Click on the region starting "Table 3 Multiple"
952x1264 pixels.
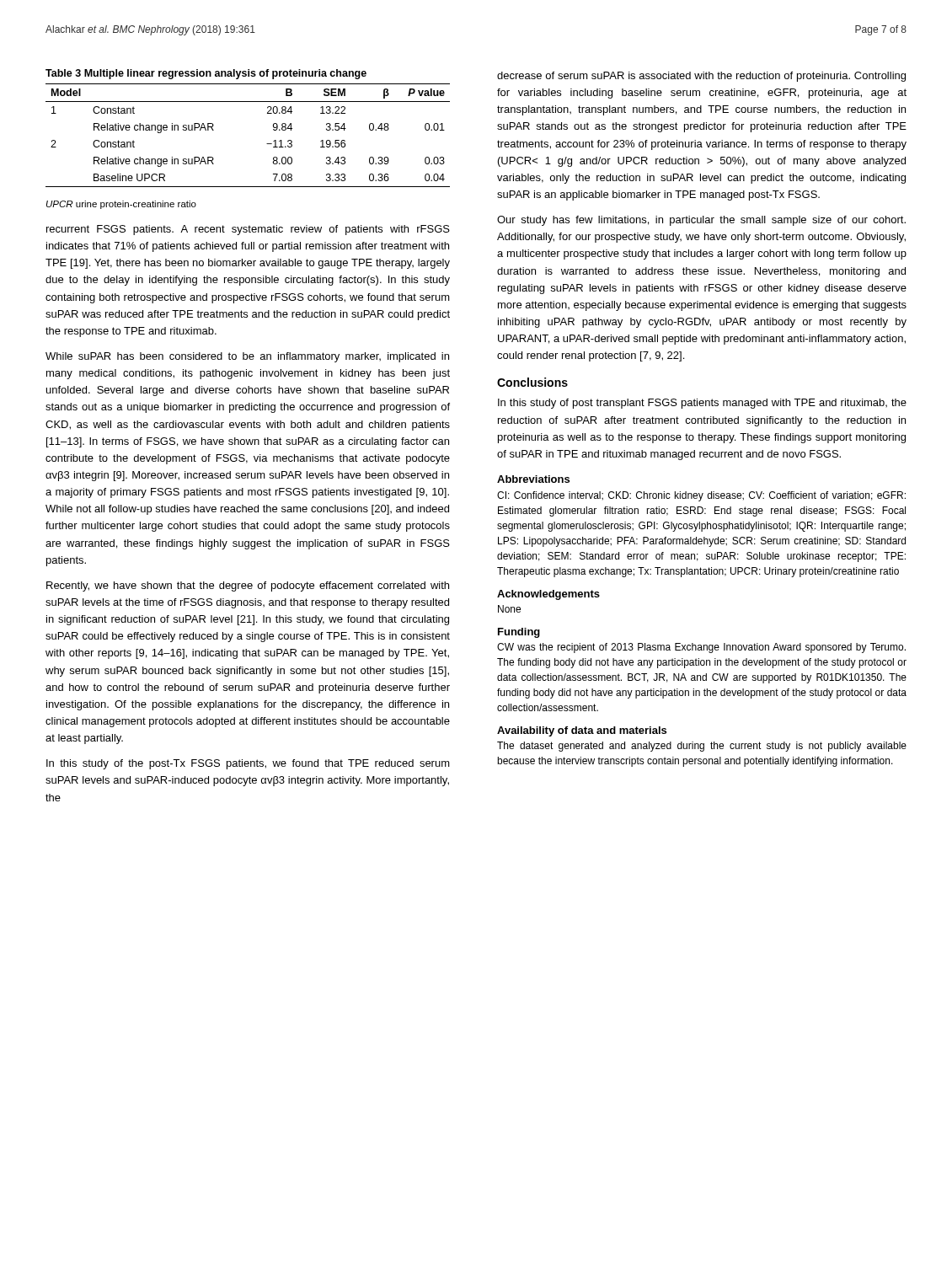click(206, 73)
